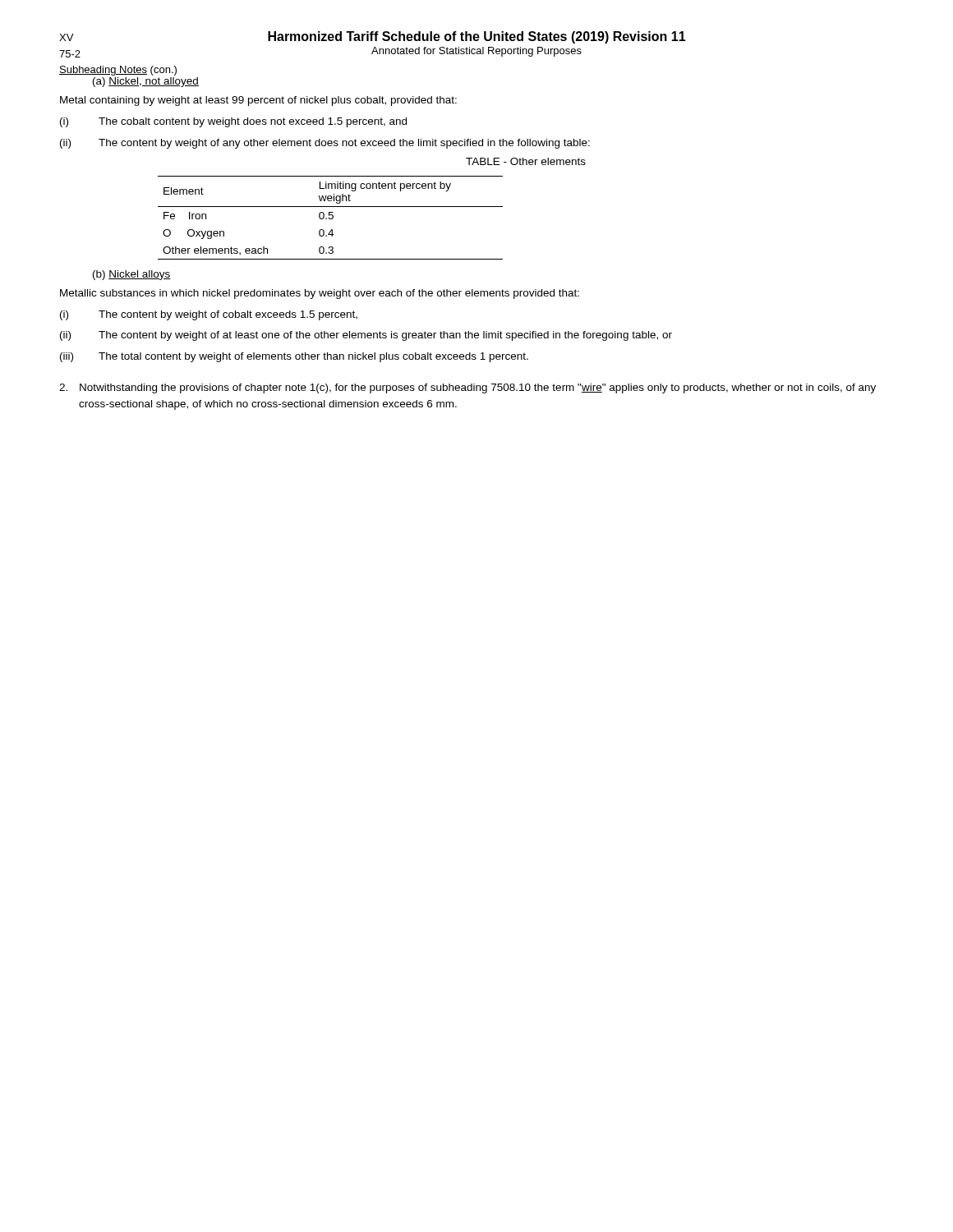953x1232 pixels.
Task: Locate the text "(a) Nickel, not alloyed"
Action: (145, 81)
